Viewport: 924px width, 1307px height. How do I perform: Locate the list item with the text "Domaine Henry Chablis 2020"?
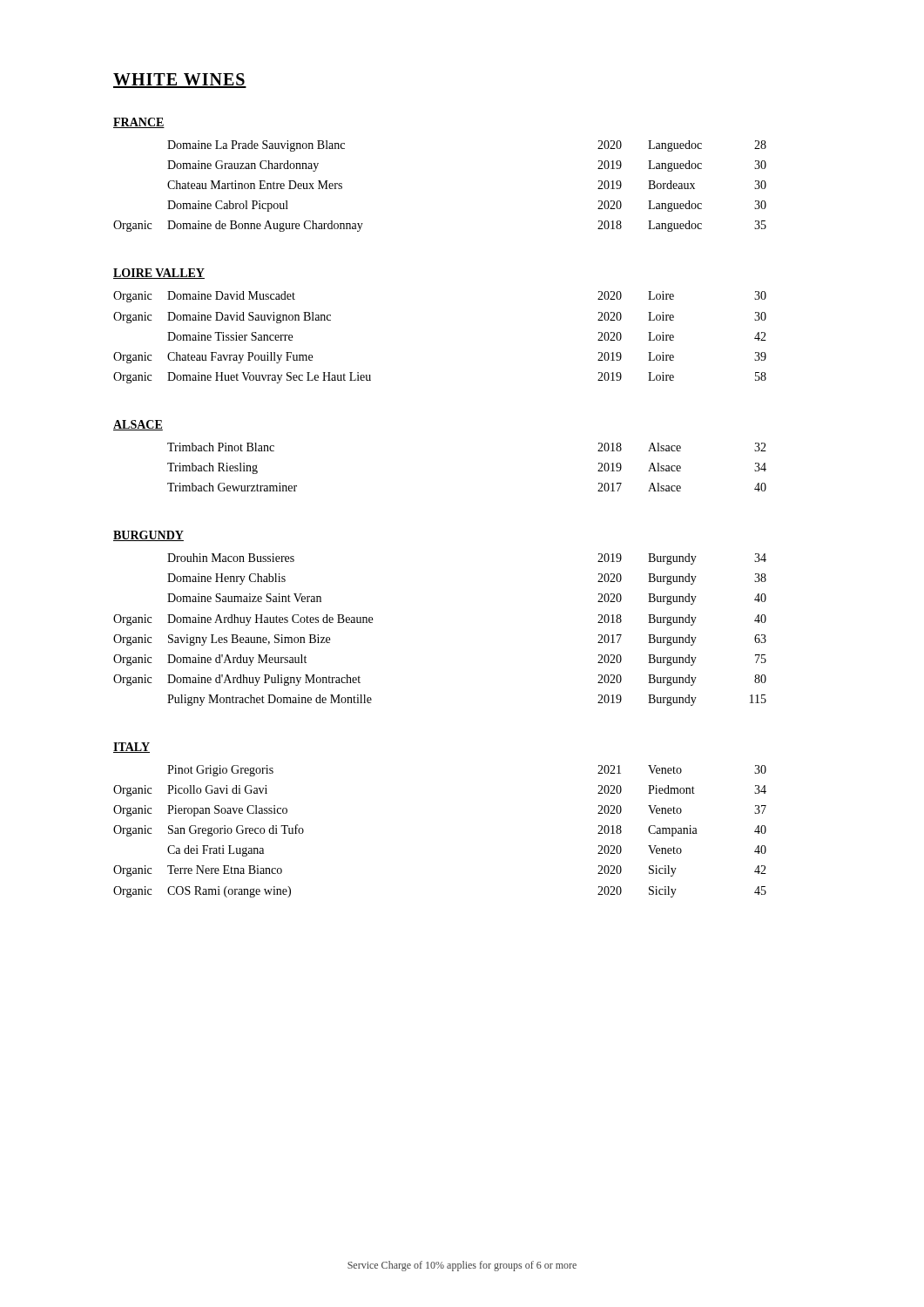pyautogui.click(x=225, y=579)
